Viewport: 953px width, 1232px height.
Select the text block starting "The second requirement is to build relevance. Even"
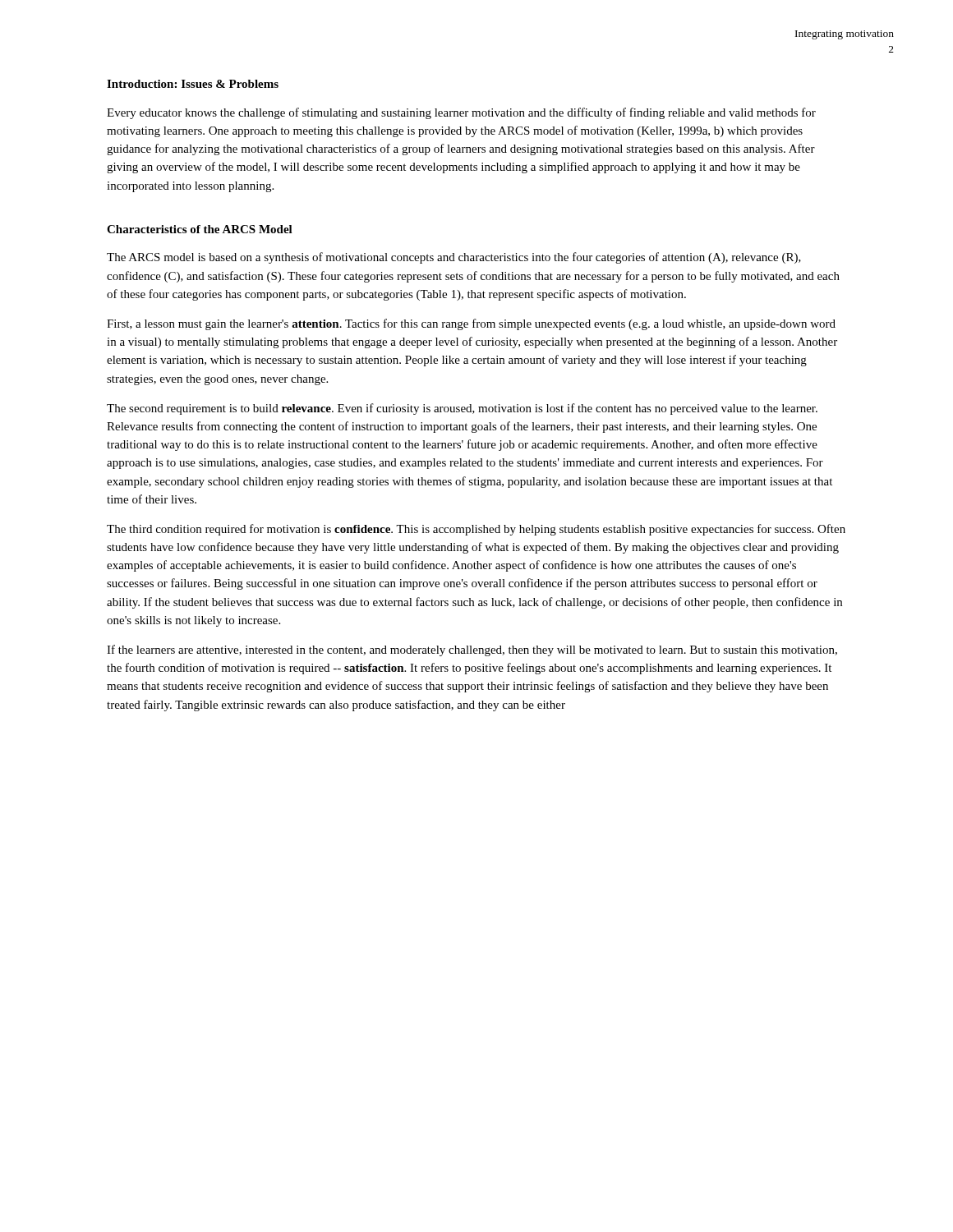coord(470,454)
